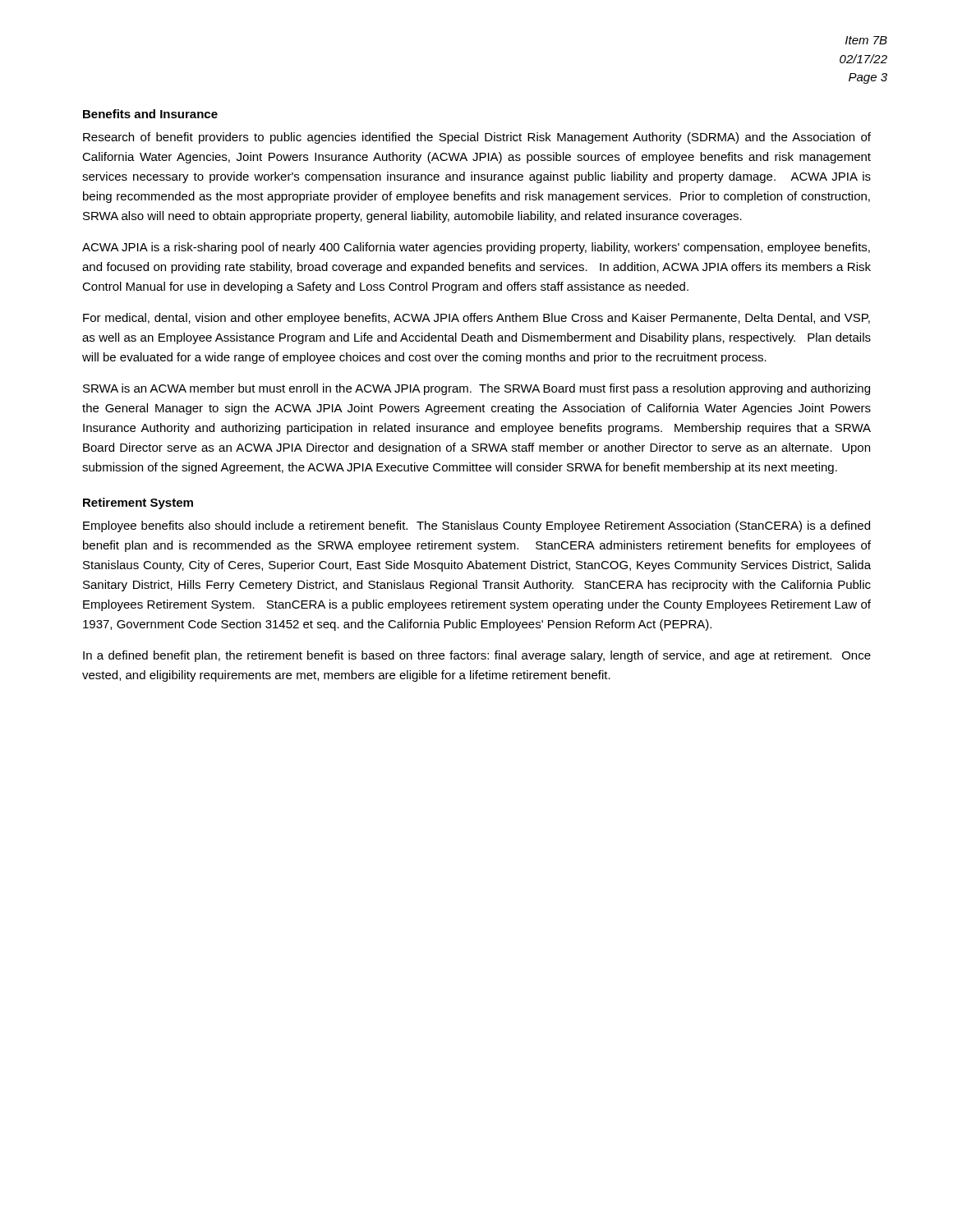Viewport: 953px width, 1232px height.
Task: Point to the text starting "Benefits and Insurance"
Action: [x=150, y=114]
